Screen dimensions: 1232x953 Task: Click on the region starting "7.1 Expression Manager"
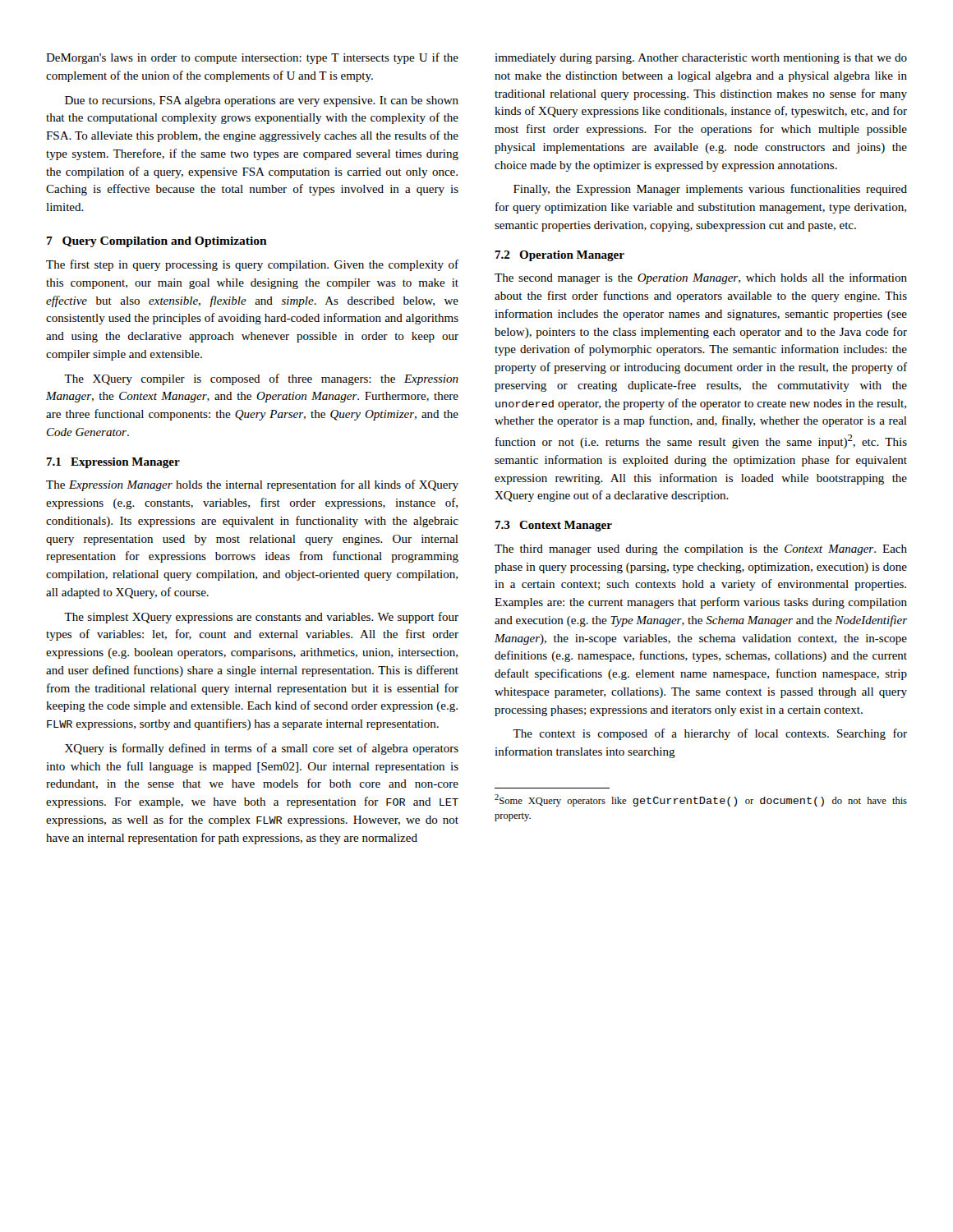113,463
